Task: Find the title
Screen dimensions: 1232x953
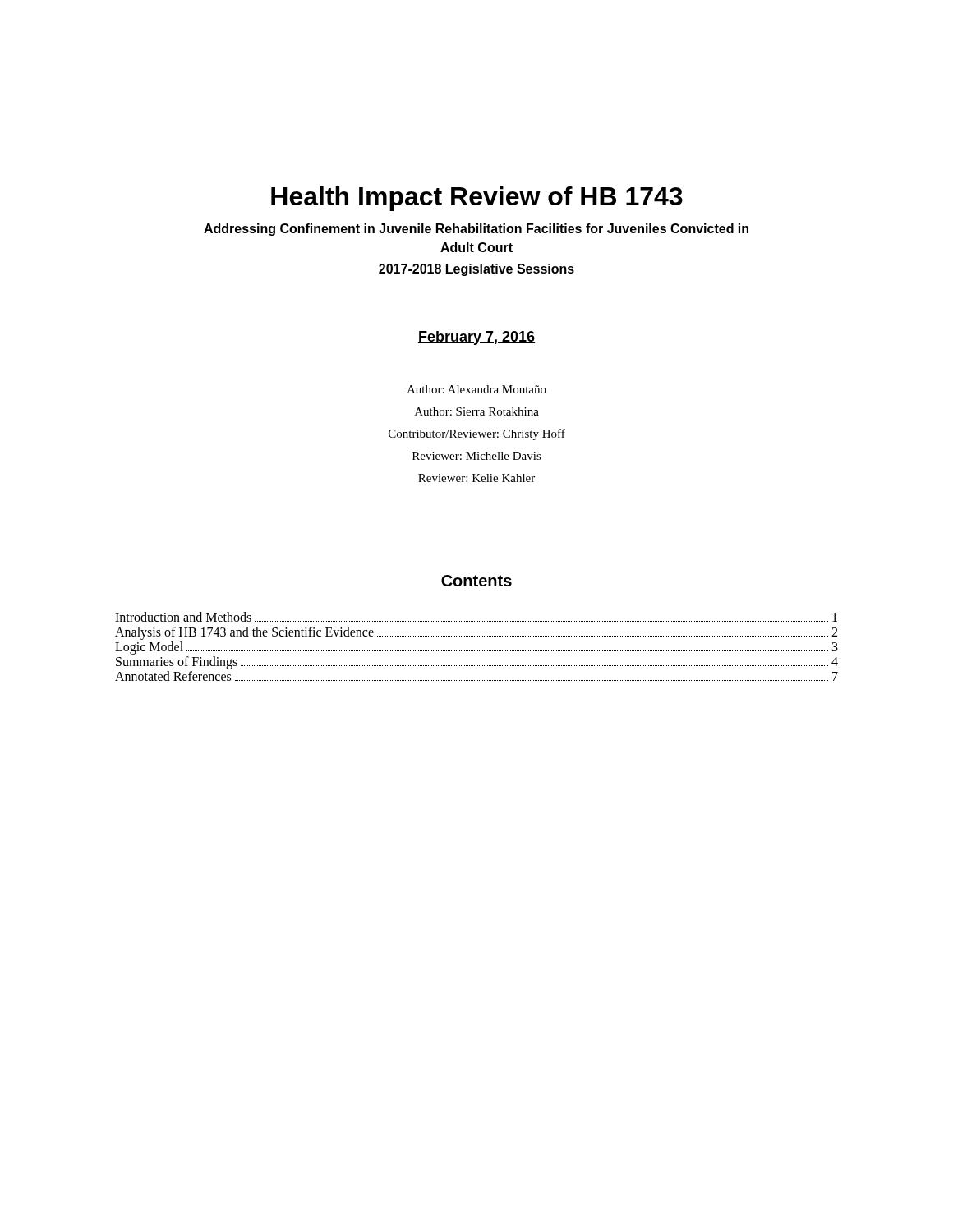Action: point(476,230)
